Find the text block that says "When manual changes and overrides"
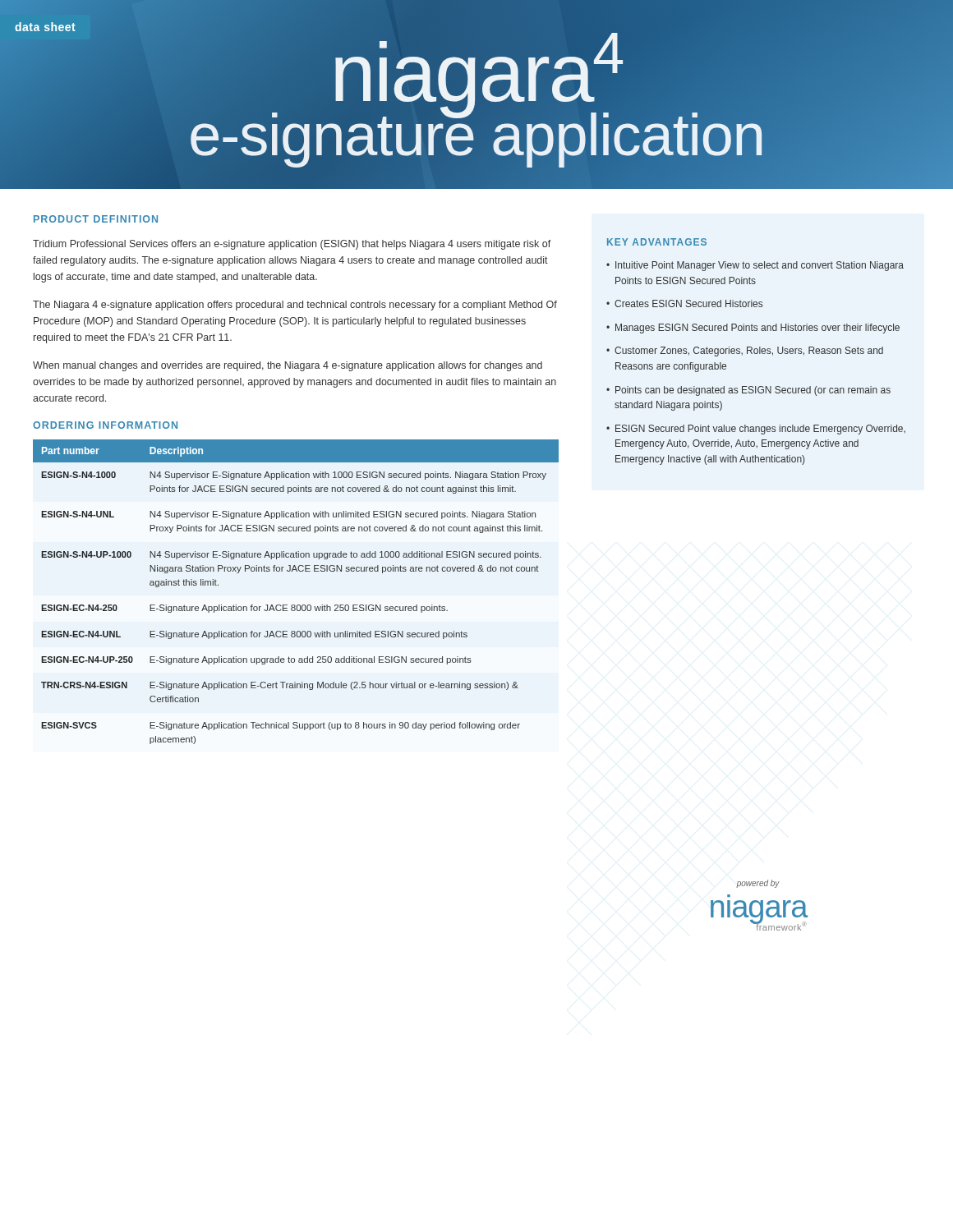The height and width of the screenshot is (1232, 953). 296,382
